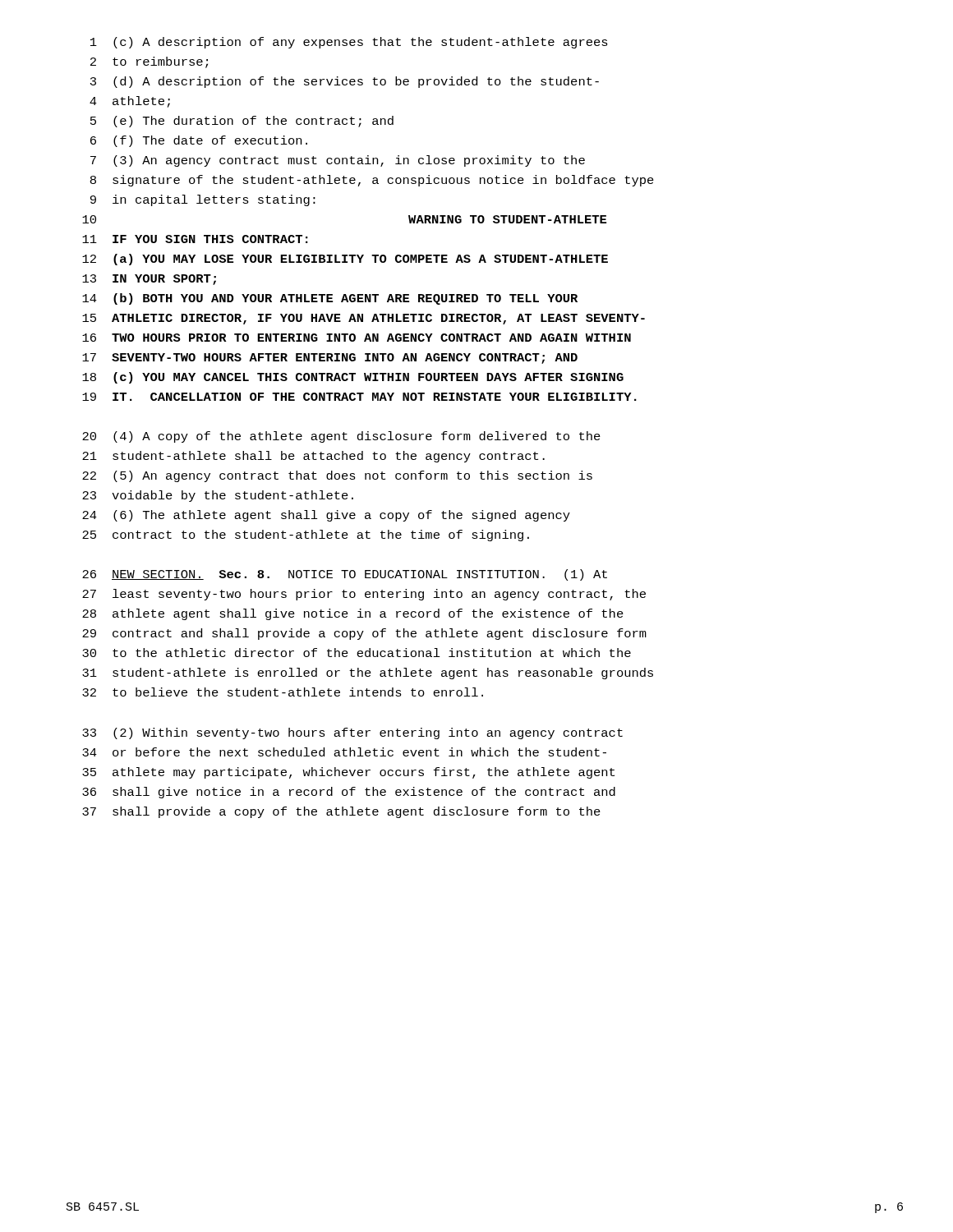The image size is (953, 1232).
Task: Locate the block of text that opens with "22 (5) An"
Action: (485, 477)
